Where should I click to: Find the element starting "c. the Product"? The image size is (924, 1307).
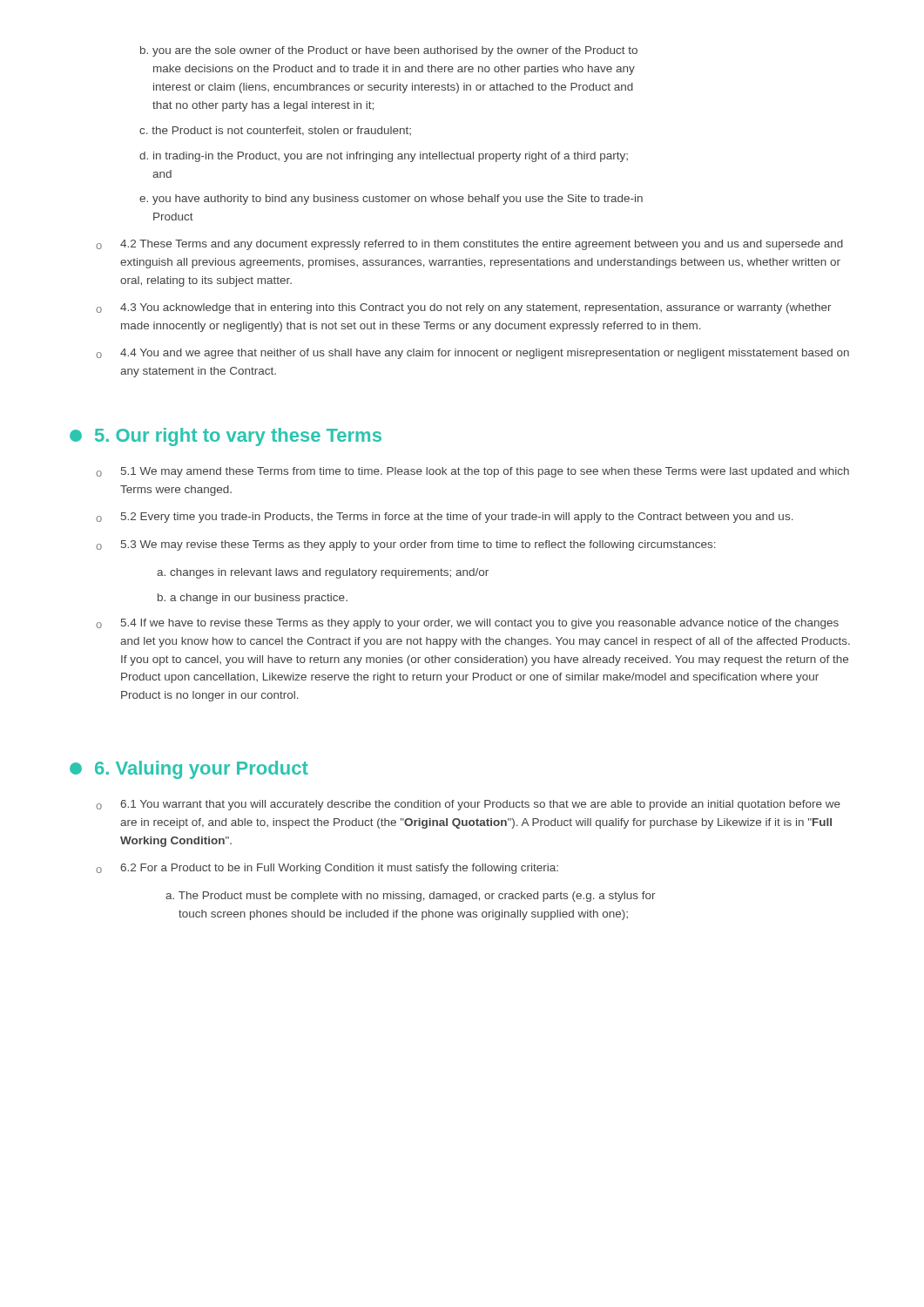(x=276, y=130)
